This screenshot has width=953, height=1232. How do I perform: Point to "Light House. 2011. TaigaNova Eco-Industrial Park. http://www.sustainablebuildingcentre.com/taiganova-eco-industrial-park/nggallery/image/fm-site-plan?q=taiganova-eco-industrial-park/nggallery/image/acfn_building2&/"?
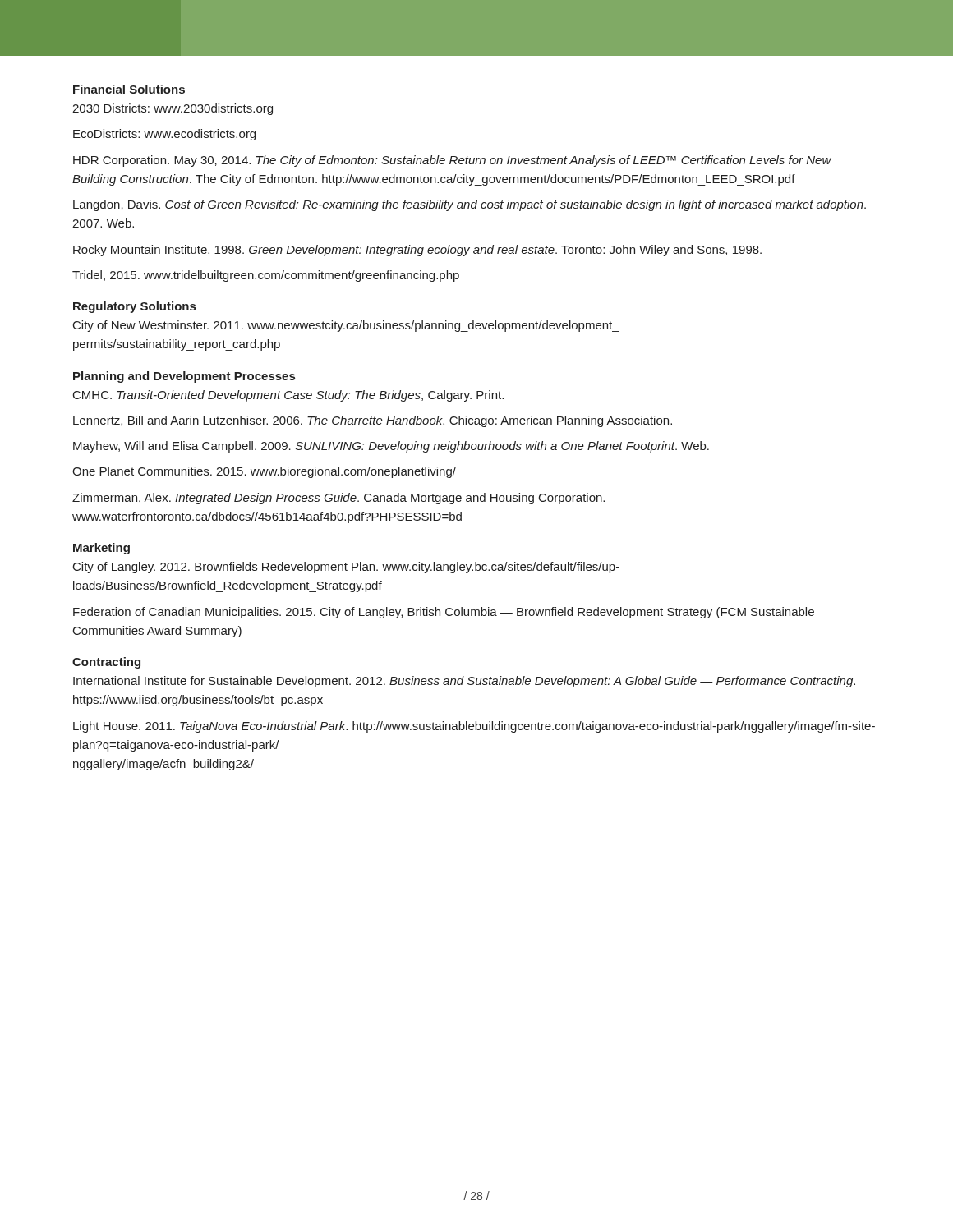coord(474,727)
